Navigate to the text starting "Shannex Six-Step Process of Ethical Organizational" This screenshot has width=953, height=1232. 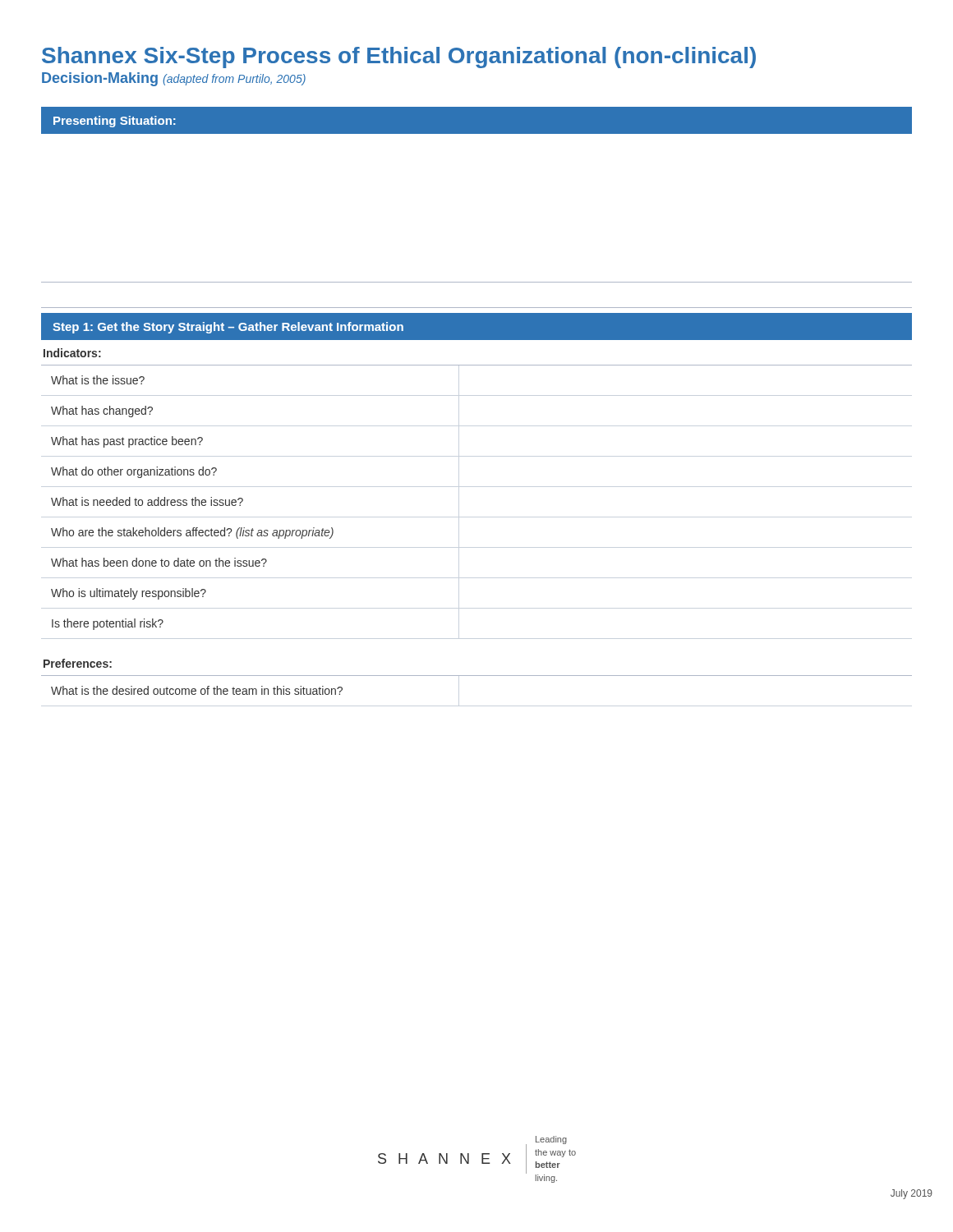(x=476, y=64)
